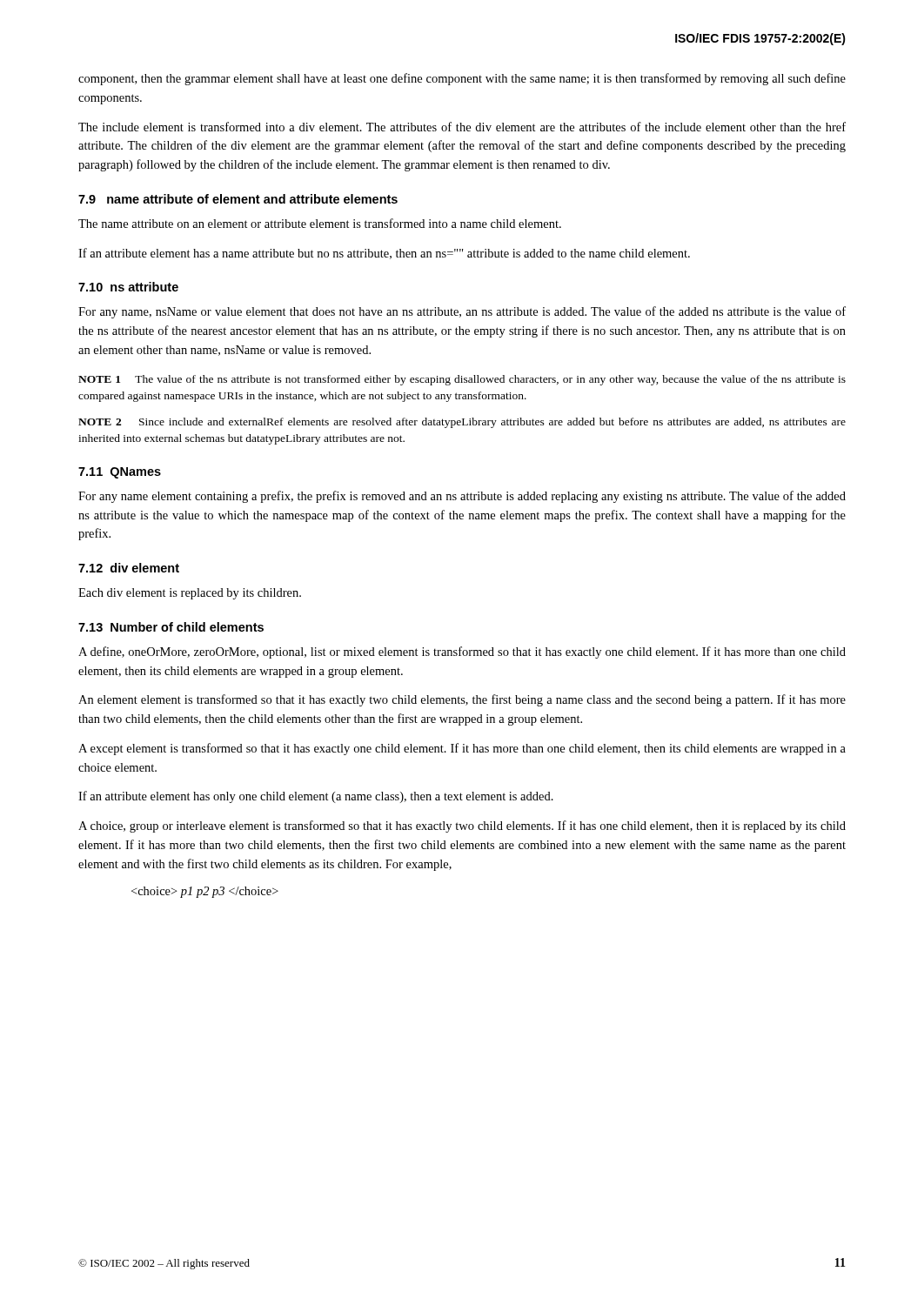The height and width of the screenshot is (1305, 924).
Task: Click the passage that begins "For any name, nsName or value"
Action: click(x=462, y=331)
